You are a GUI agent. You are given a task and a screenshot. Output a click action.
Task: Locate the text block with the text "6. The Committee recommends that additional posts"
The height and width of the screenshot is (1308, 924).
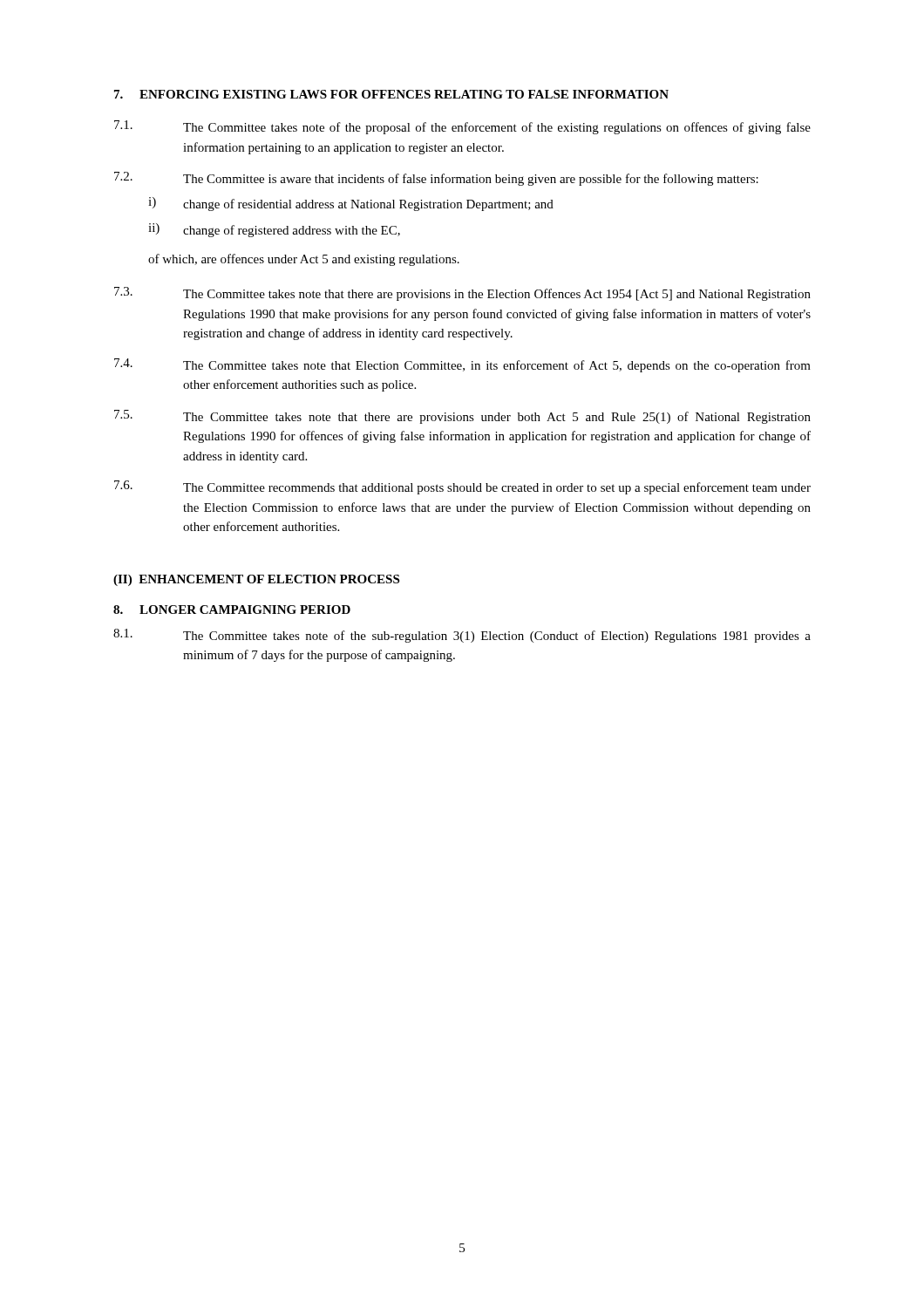tap(462, 507)
